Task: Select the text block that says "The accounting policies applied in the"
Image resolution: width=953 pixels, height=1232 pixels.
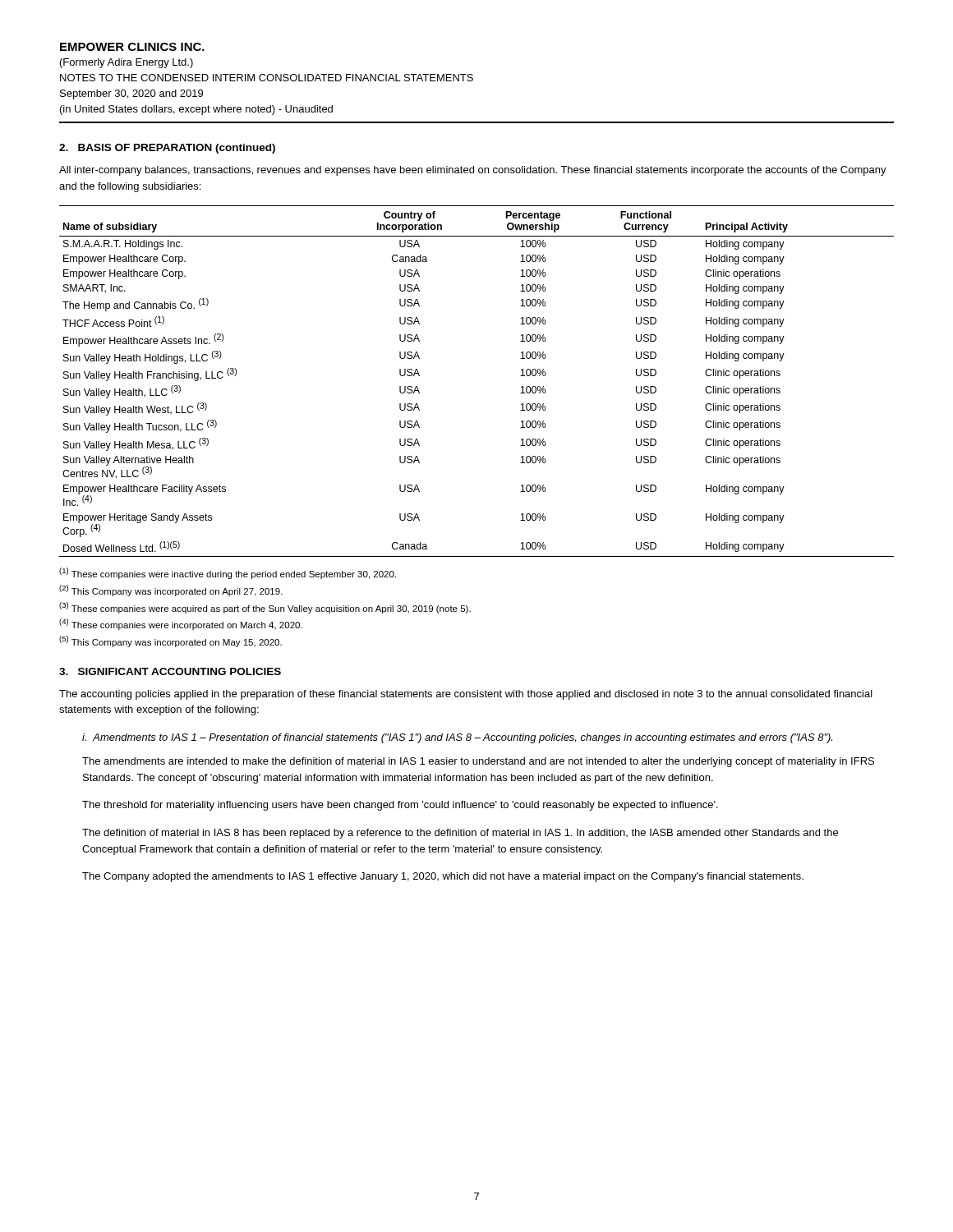Action: 466,701
